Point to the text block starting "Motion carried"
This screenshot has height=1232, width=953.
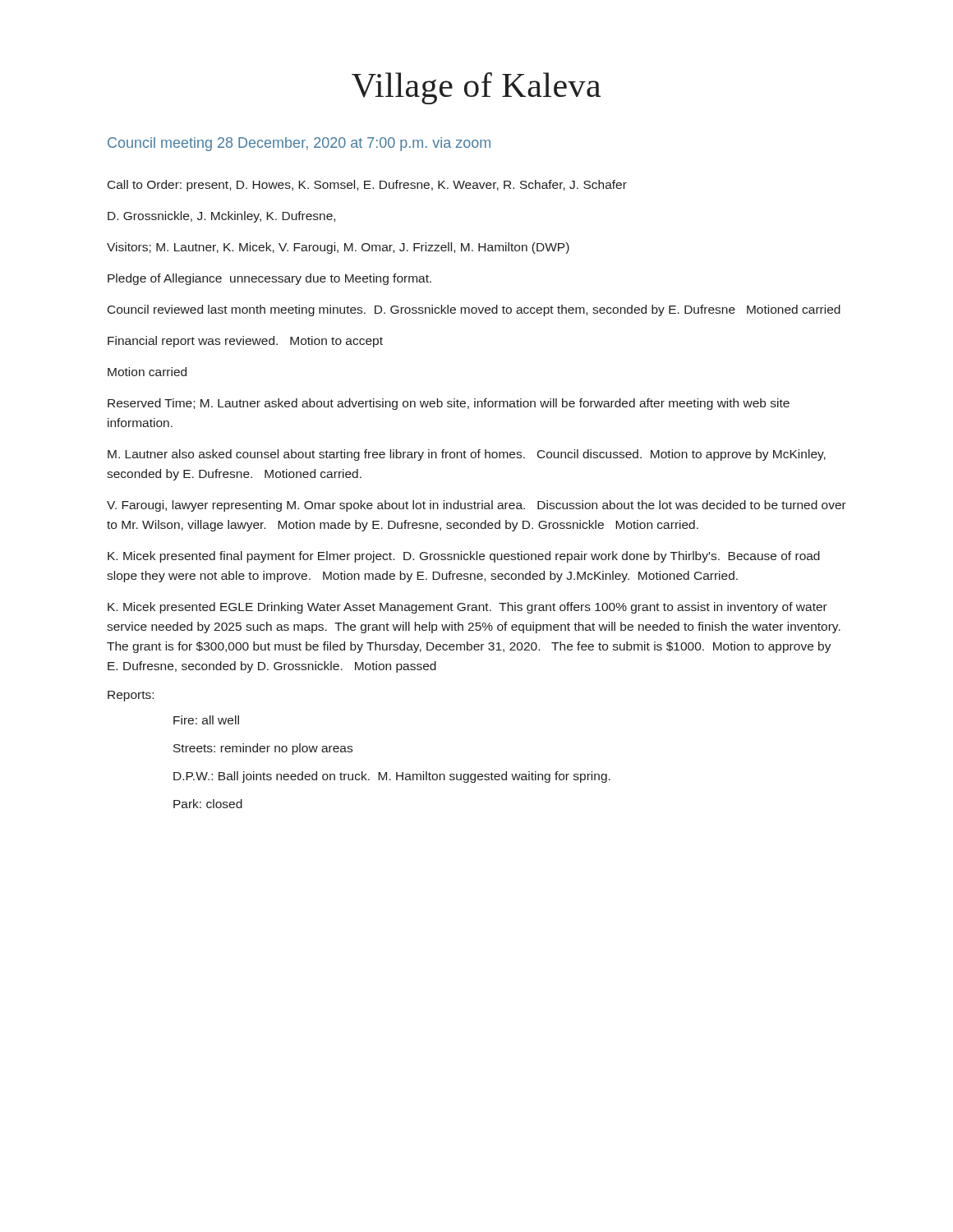tap(147, 372)
